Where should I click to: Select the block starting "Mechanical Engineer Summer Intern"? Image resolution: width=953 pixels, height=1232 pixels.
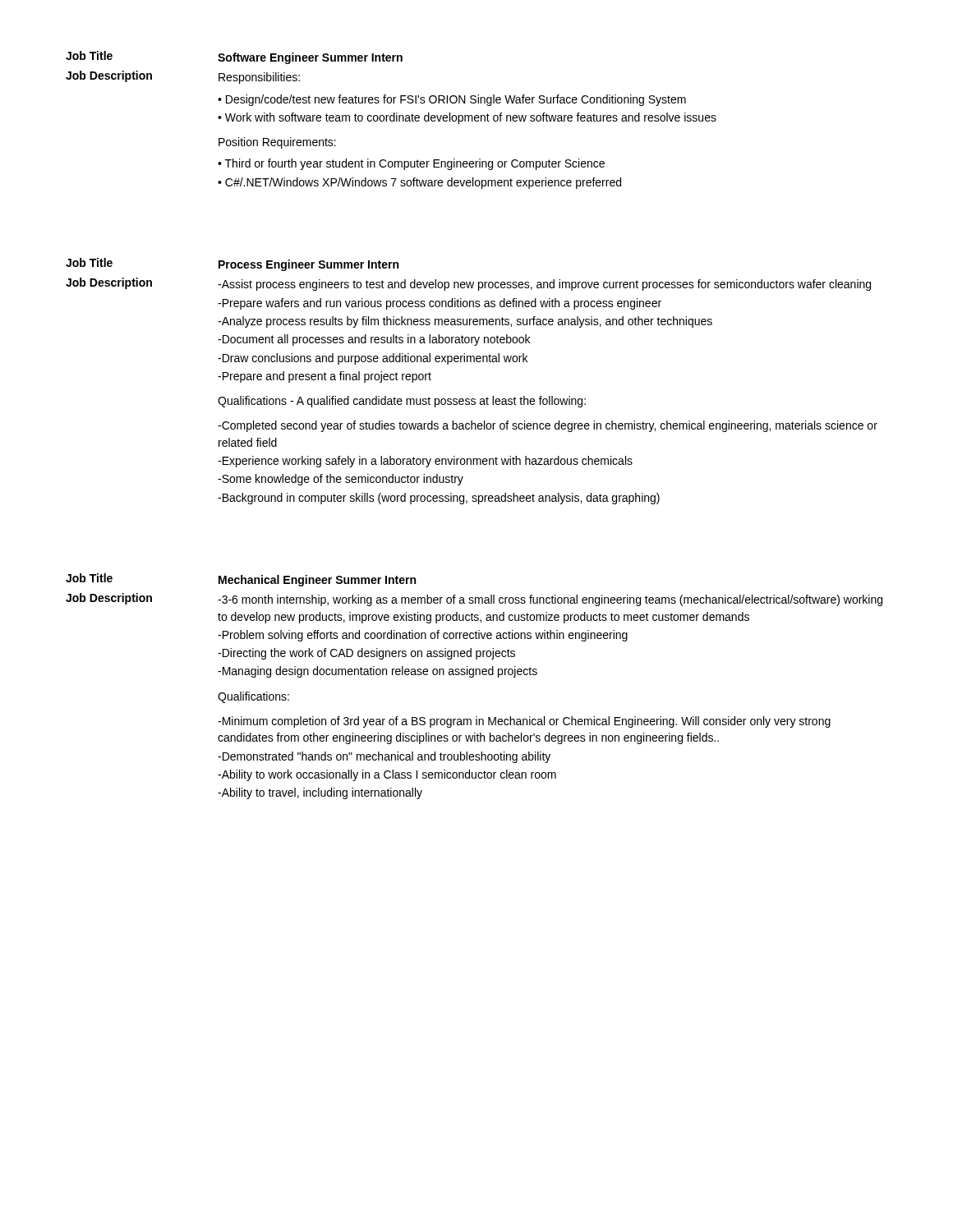tap(317, 580)
